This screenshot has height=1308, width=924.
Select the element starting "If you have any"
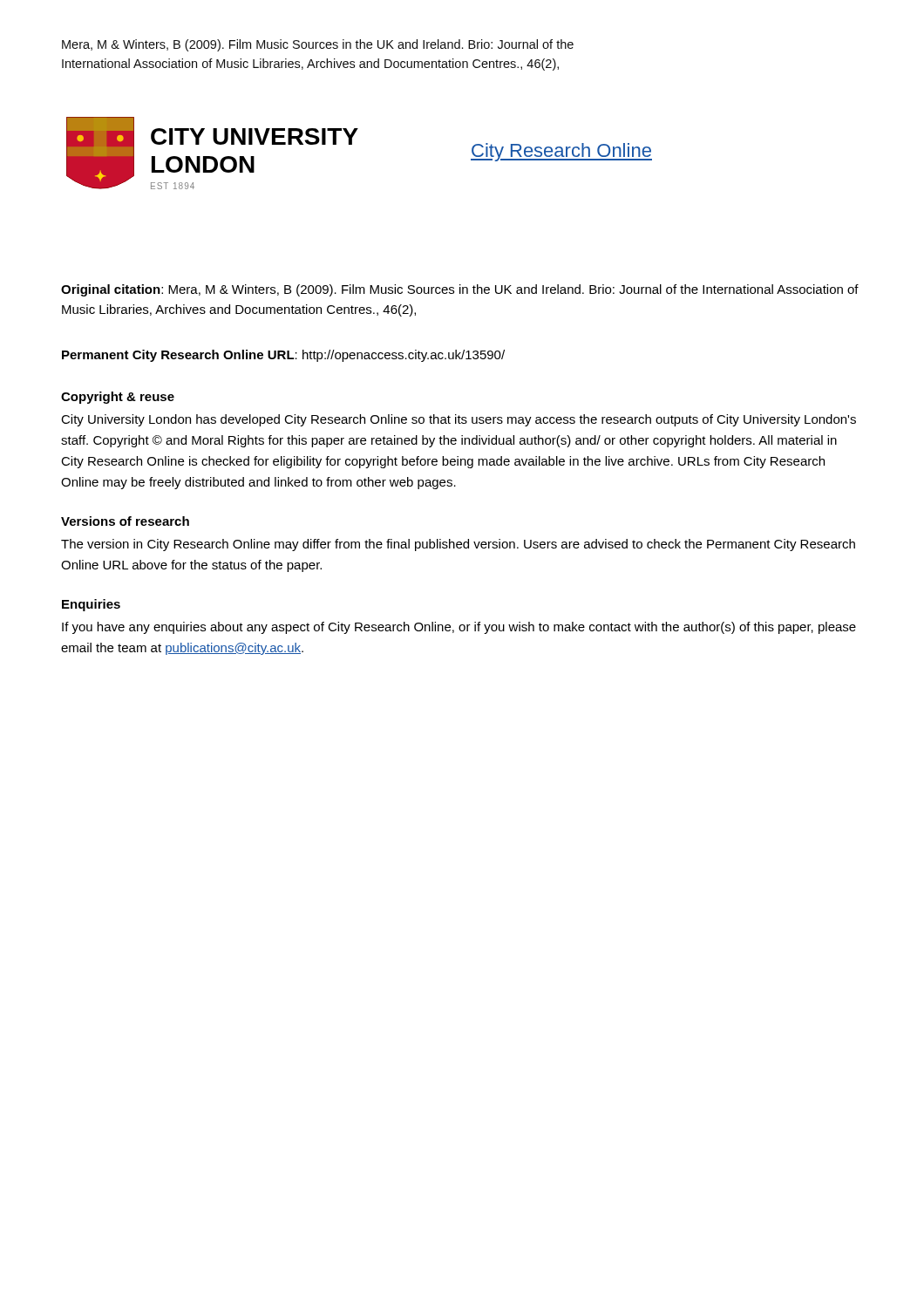459,637
